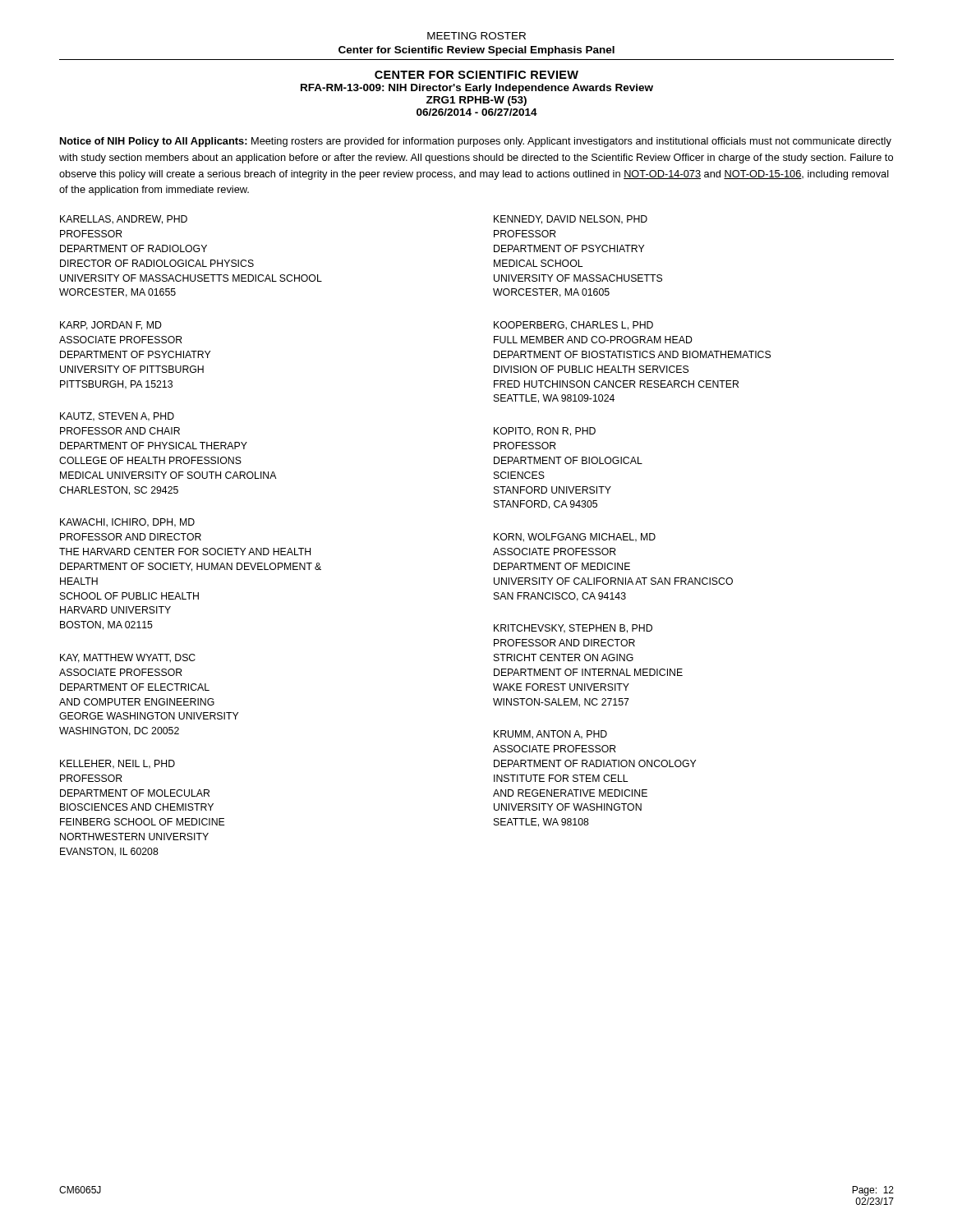Click on the list item containing "KAWACHI, ICHIRO, DPH, MD PROFESSOR AND DIRECTOR THE"
953x1232 pixels.
(190, 574)
